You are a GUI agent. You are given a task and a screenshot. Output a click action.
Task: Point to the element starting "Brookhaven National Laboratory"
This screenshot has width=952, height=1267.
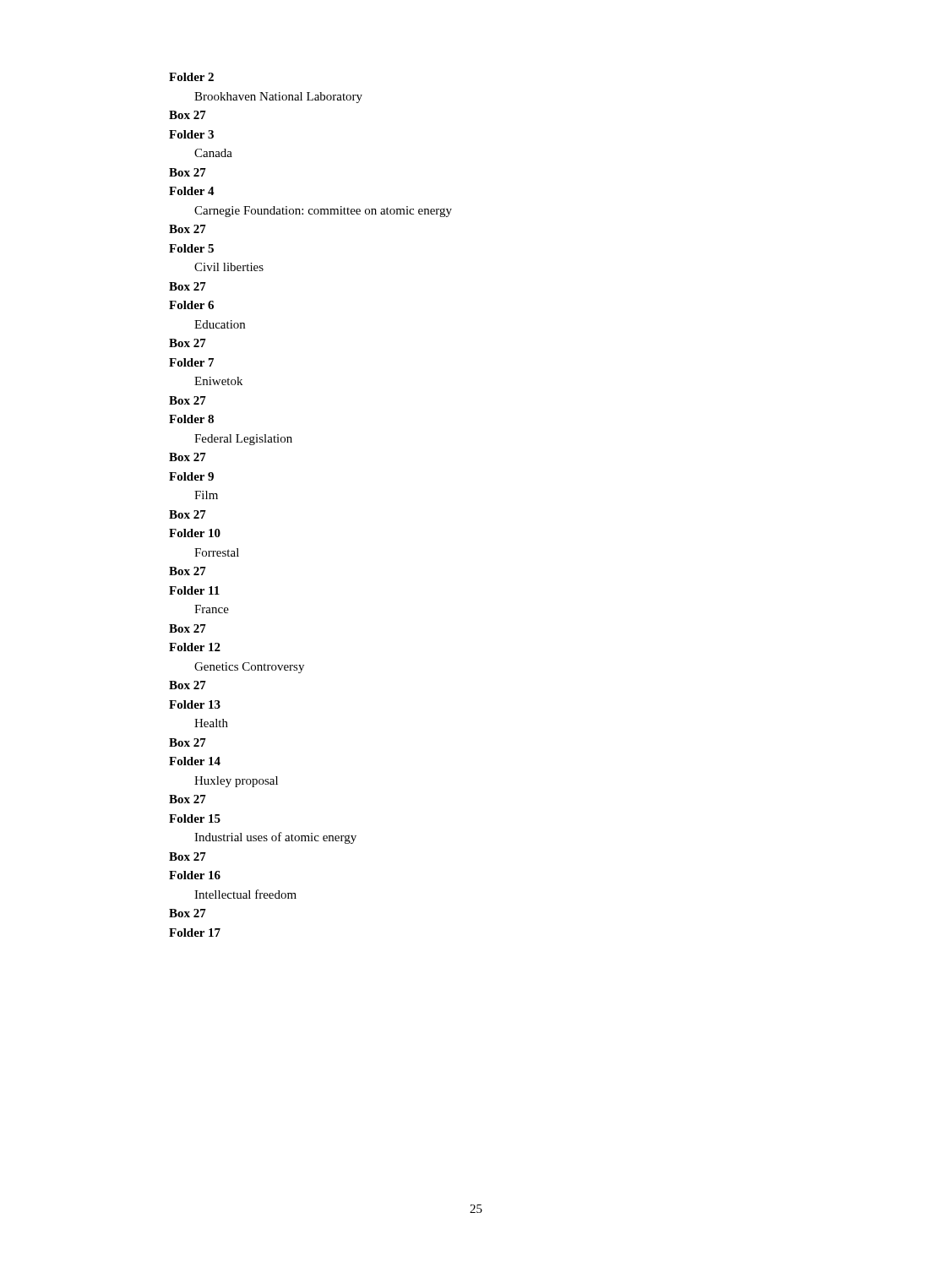[278, 96]
